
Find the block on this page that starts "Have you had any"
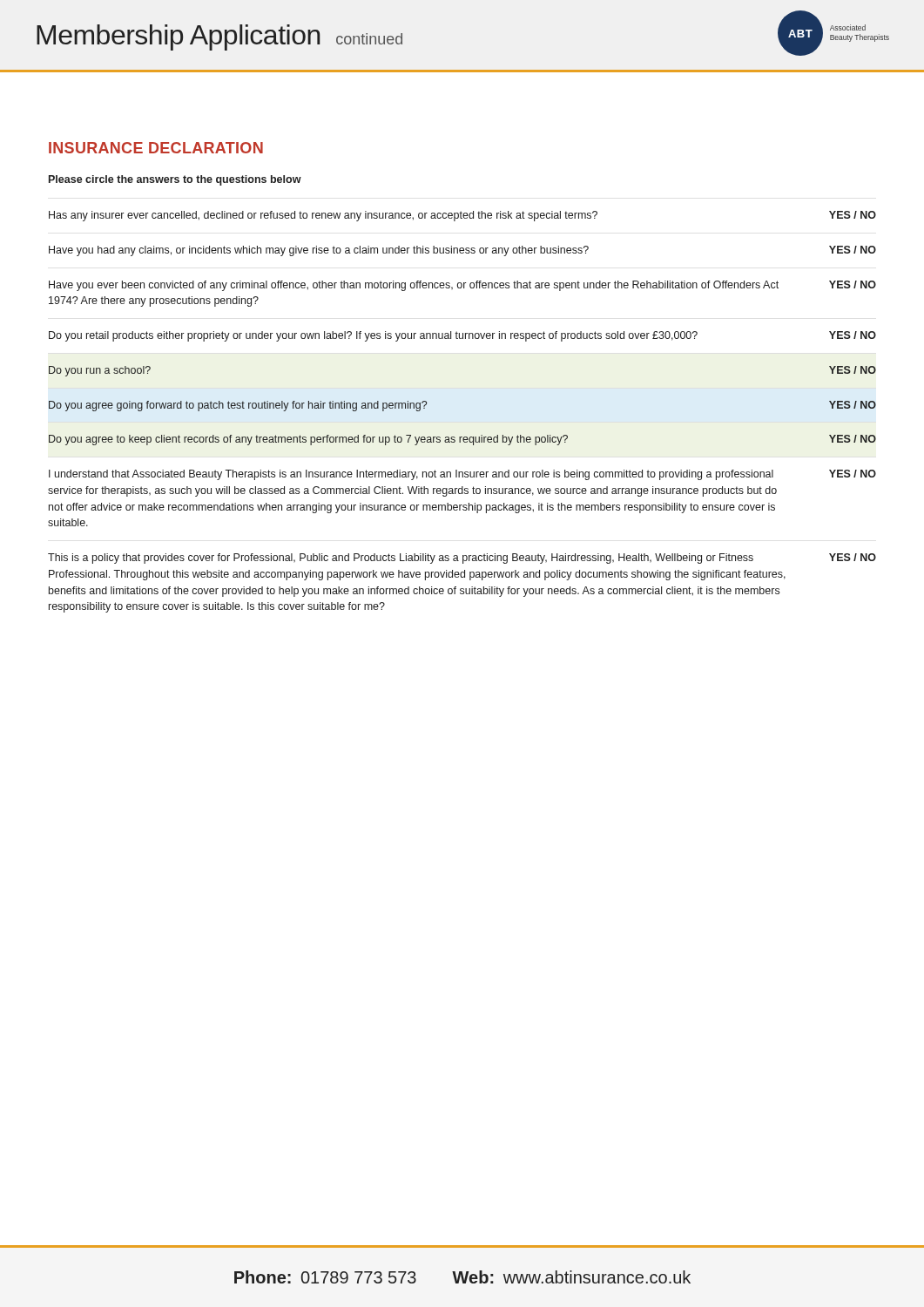tap(462, 250)
